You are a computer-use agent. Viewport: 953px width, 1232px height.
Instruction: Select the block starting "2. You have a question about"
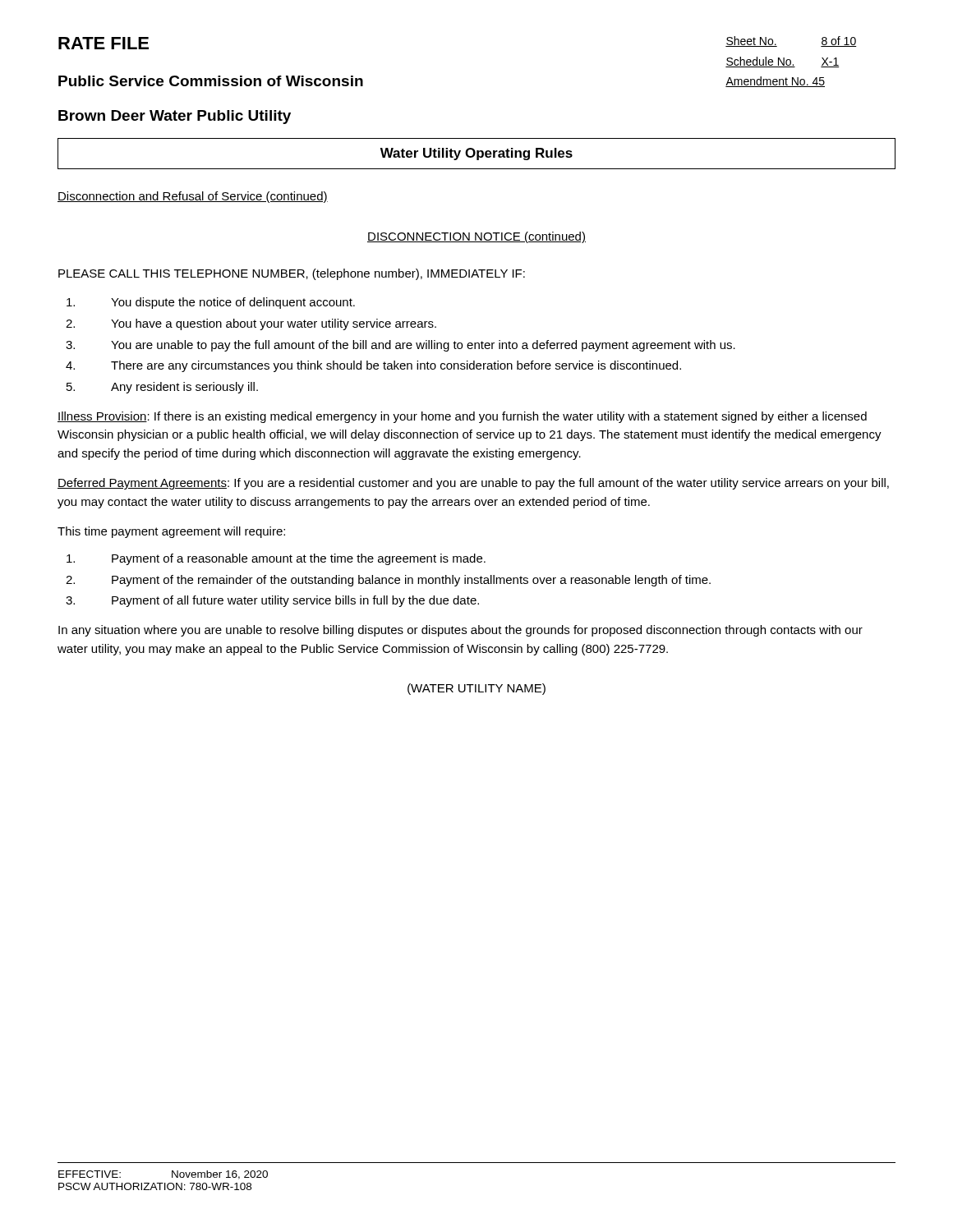pyautogui.click(x=251, y=324)
